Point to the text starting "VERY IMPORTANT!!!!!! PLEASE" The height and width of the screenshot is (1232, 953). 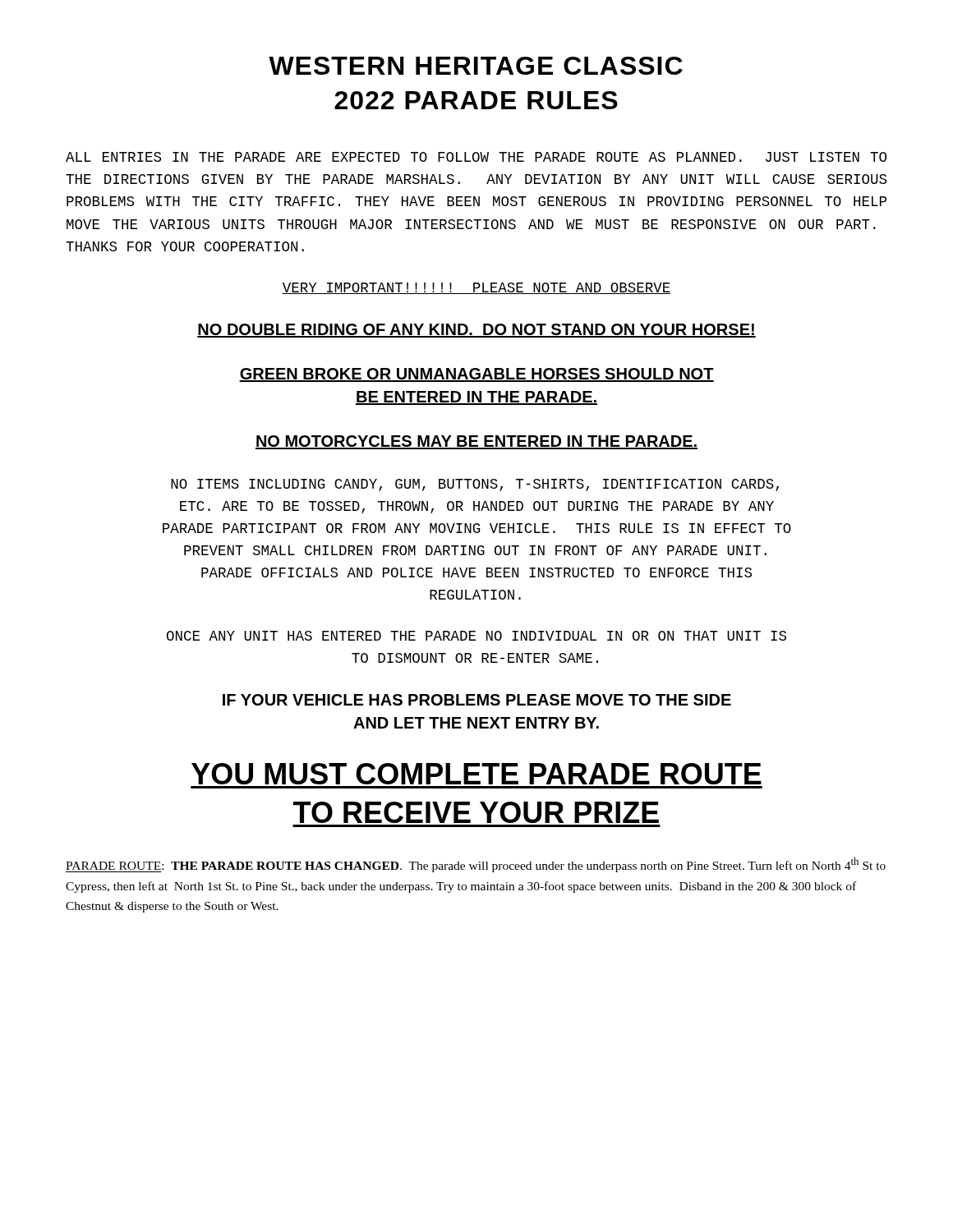click(476, 288)
